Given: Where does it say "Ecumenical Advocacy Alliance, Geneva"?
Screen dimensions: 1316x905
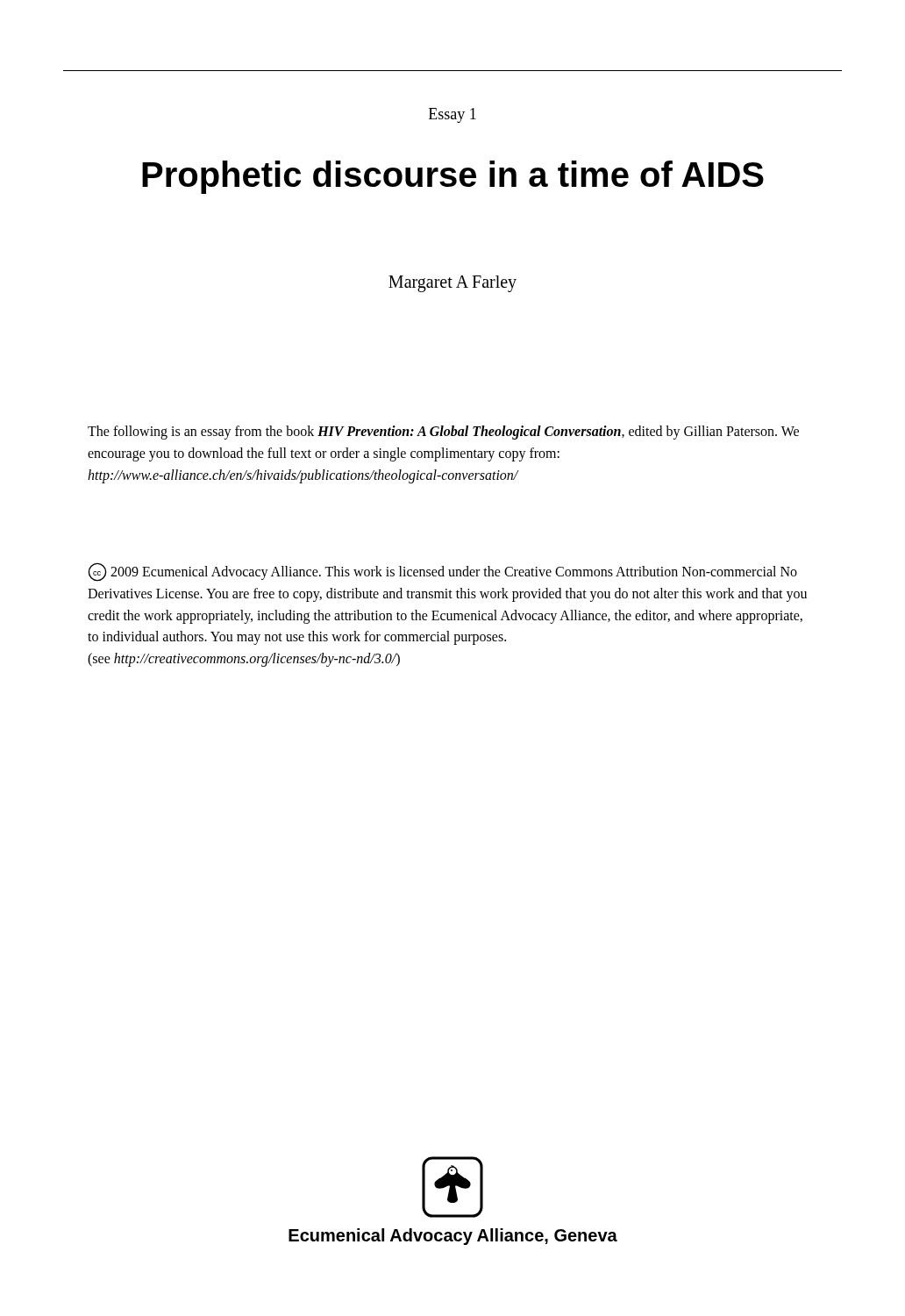Looking at the screenshot, I should click(452, 1235).
